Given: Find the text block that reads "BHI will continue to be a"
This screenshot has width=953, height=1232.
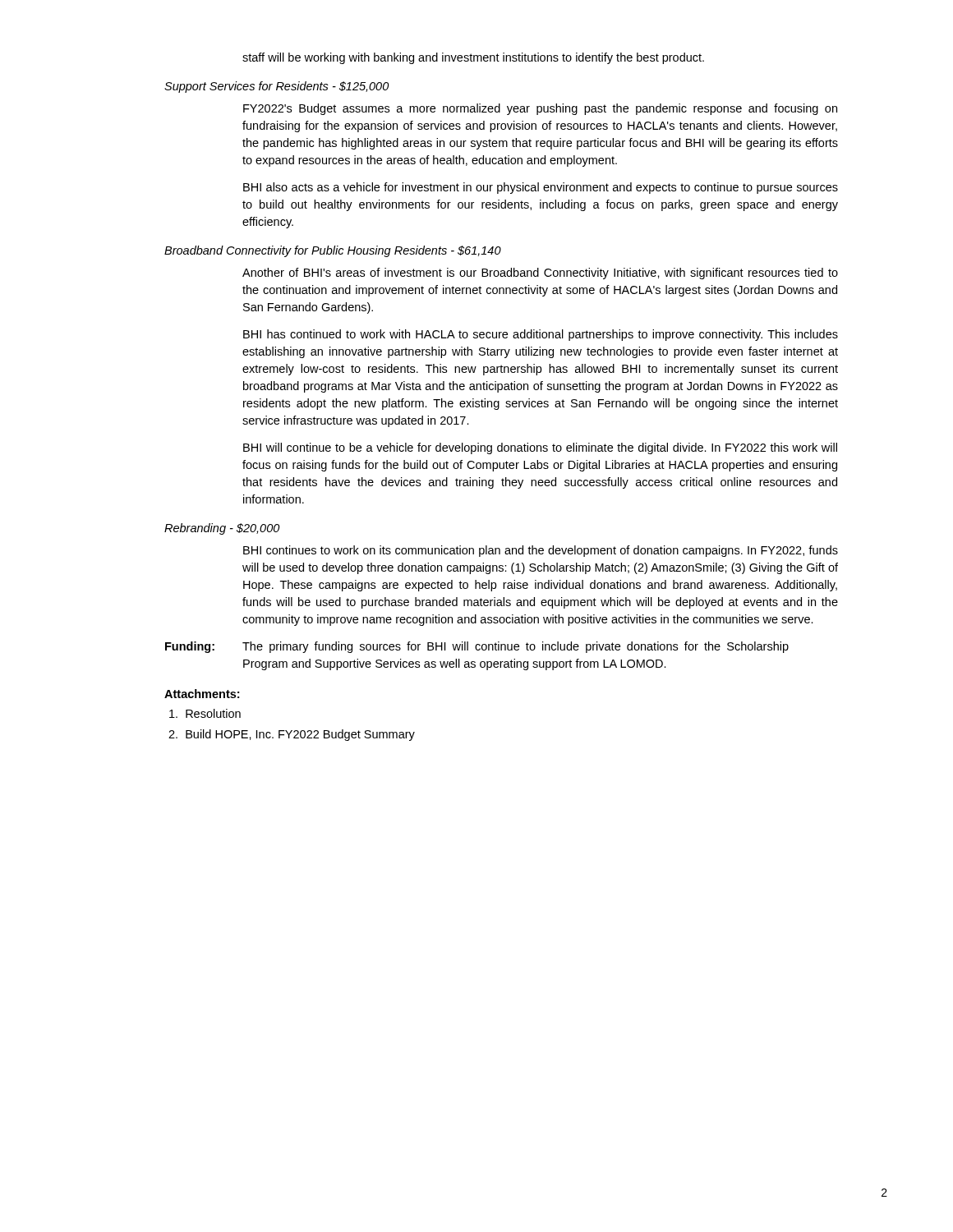Looking at the screenshot, I should (x=540, y=474).
